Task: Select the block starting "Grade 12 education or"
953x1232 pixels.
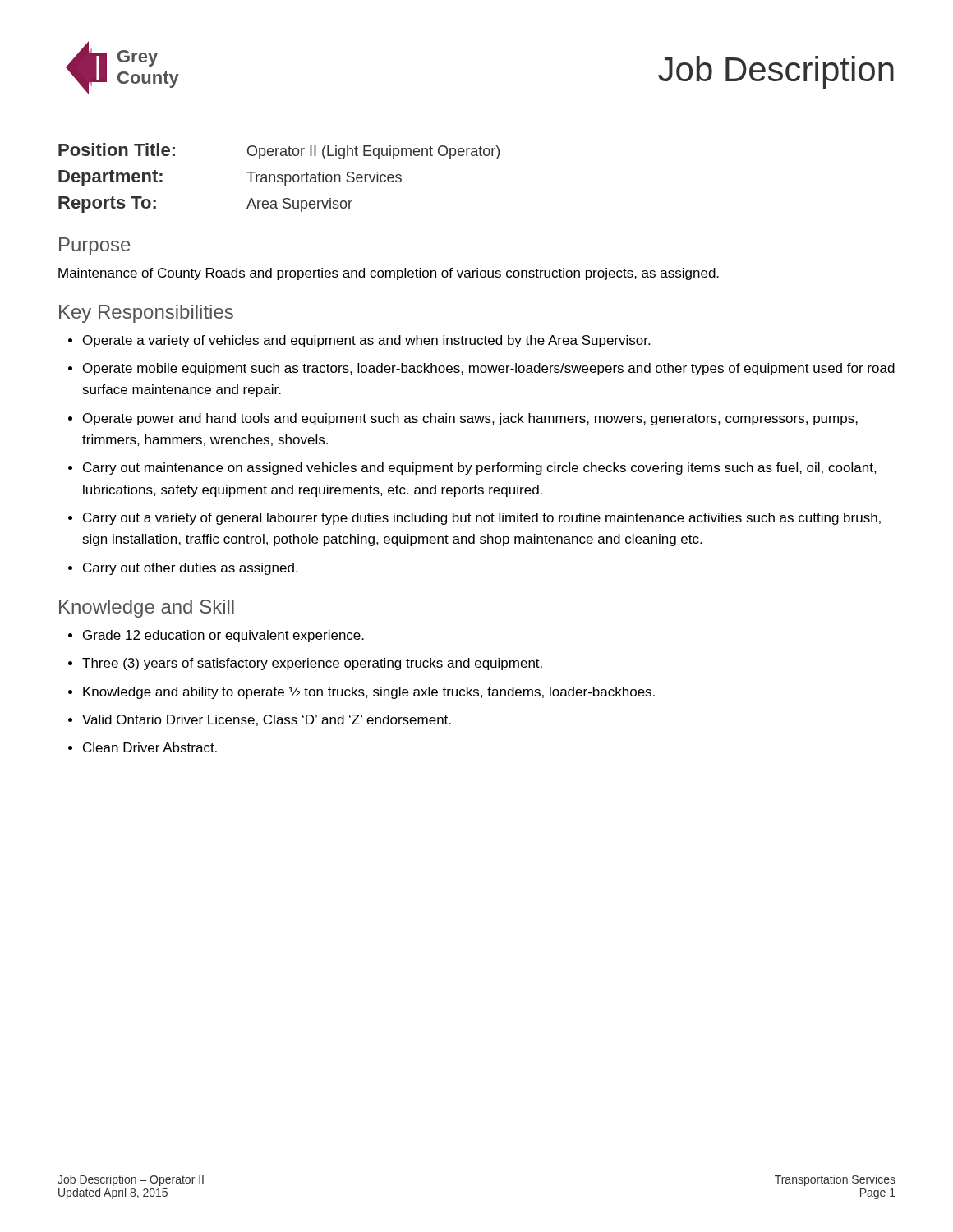Action: tap(223, 635)
